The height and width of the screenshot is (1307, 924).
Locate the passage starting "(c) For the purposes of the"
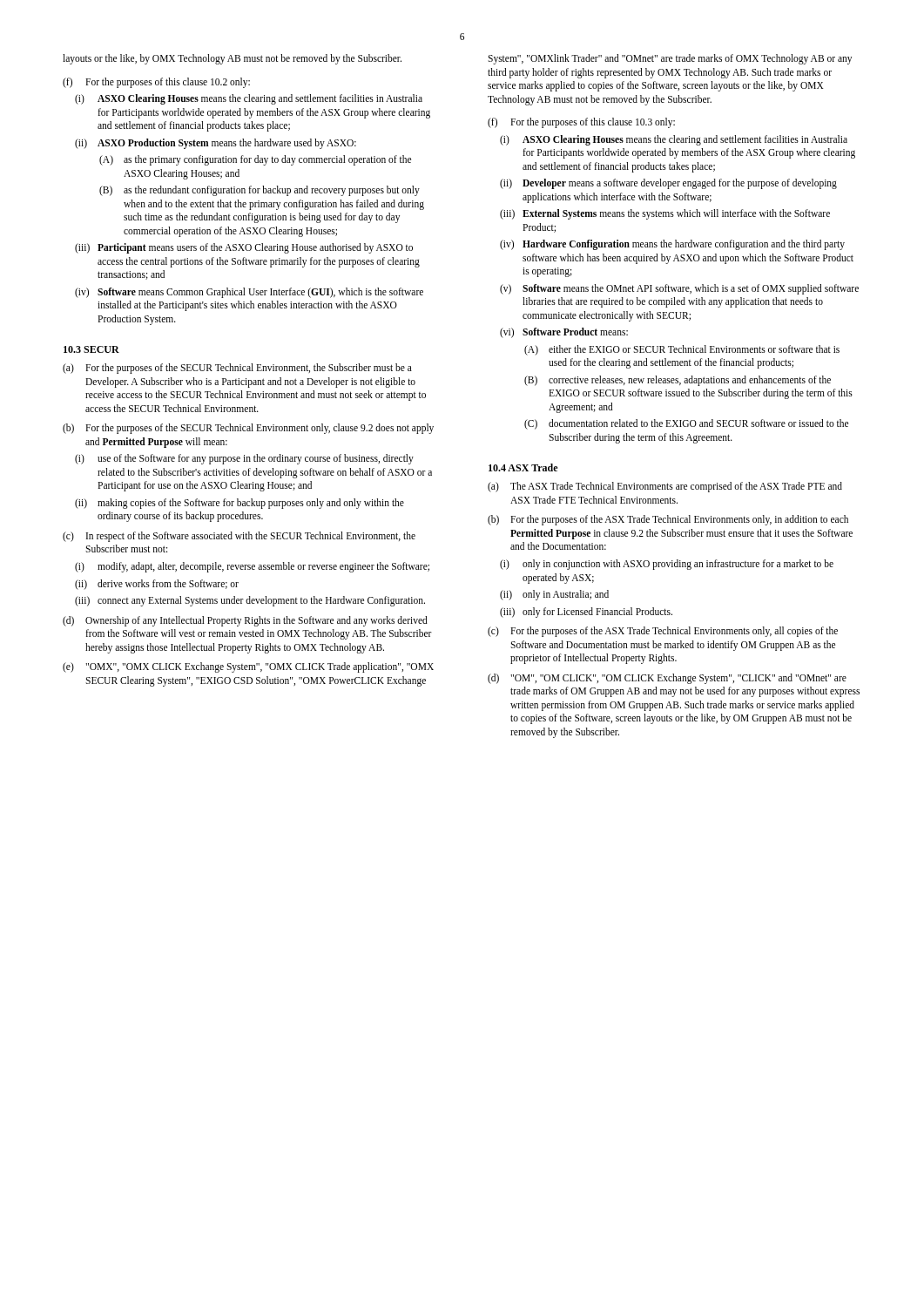[x=674, y=645]
